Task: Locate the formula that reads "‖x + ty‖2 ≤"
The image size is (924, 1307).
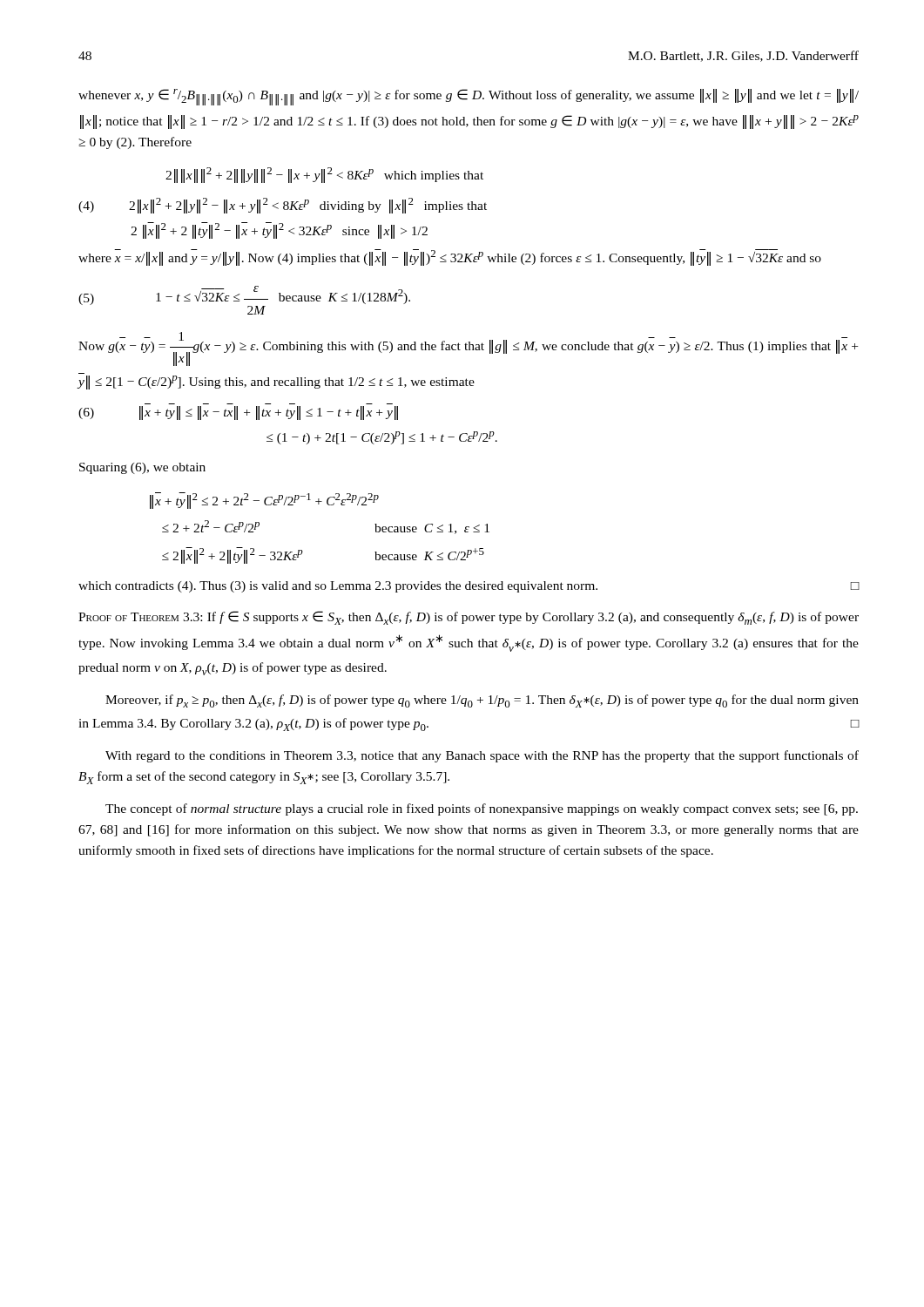Action: click(264, 501)
